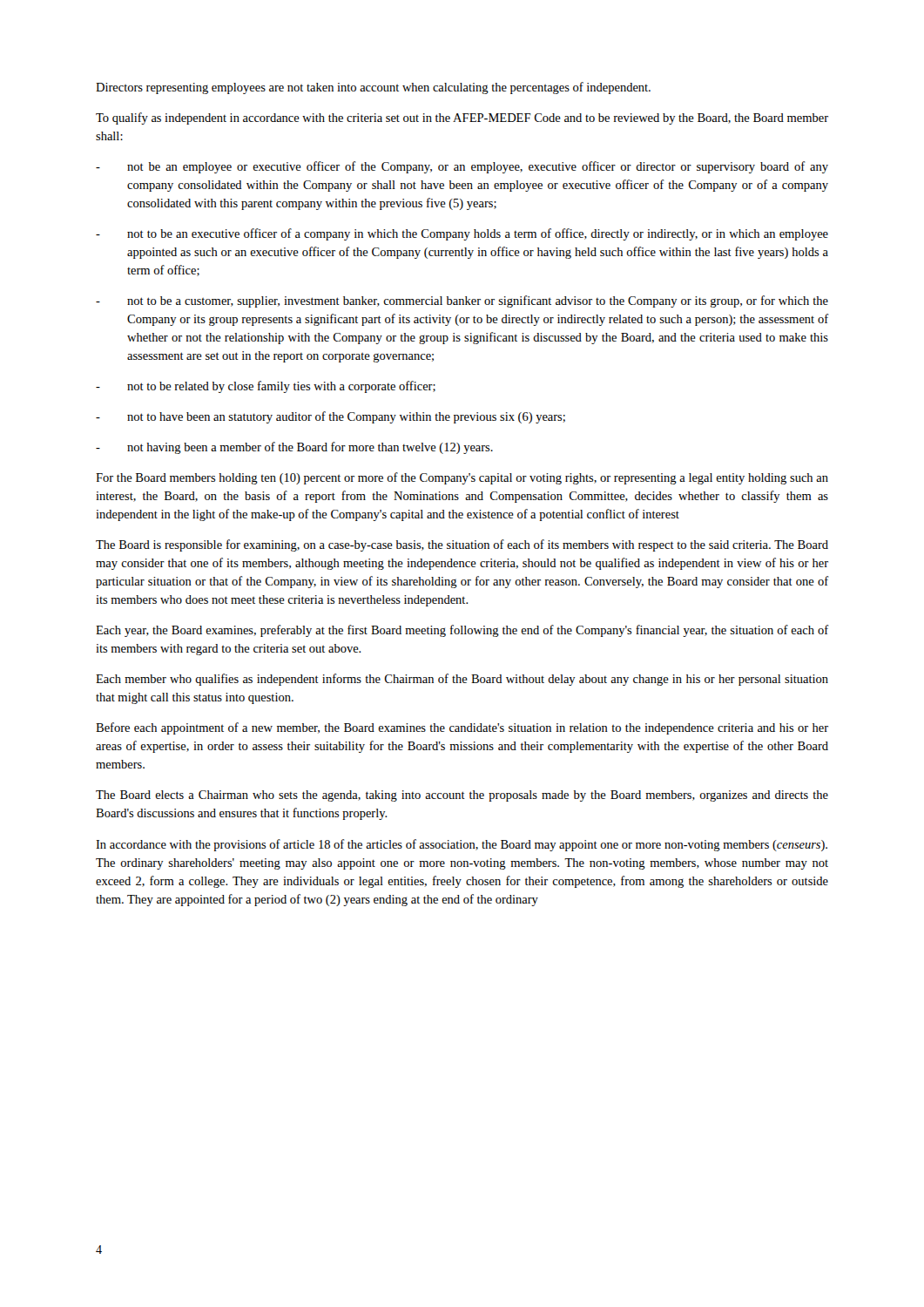The image size is (924, 1307).
Task: Find the block on this page that starts "Each year, the Board examines, preferably at the"
Action: (x=462, y=639)
